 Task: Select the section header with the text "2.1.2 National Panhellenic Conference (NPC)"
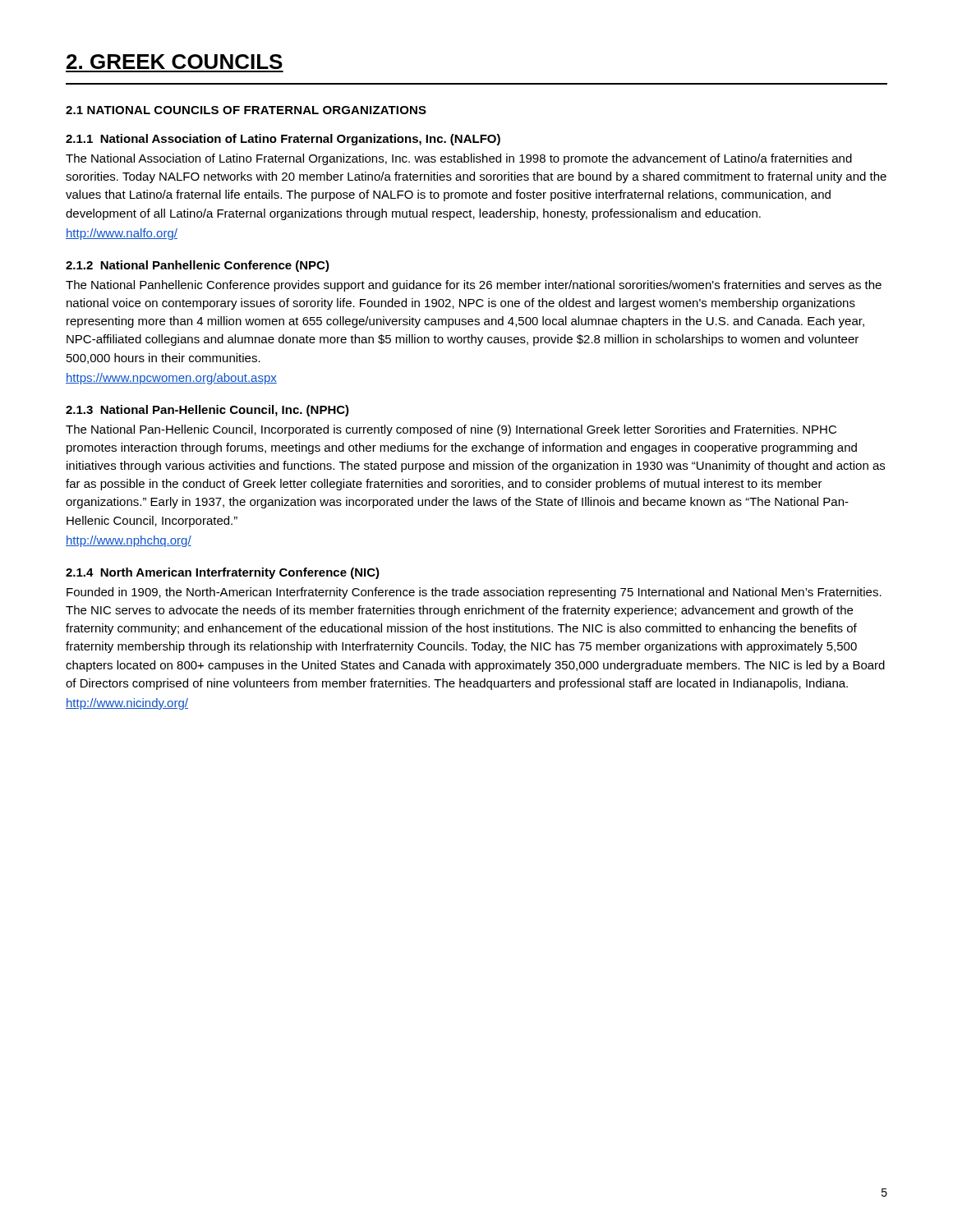click(x=198, y=266)
